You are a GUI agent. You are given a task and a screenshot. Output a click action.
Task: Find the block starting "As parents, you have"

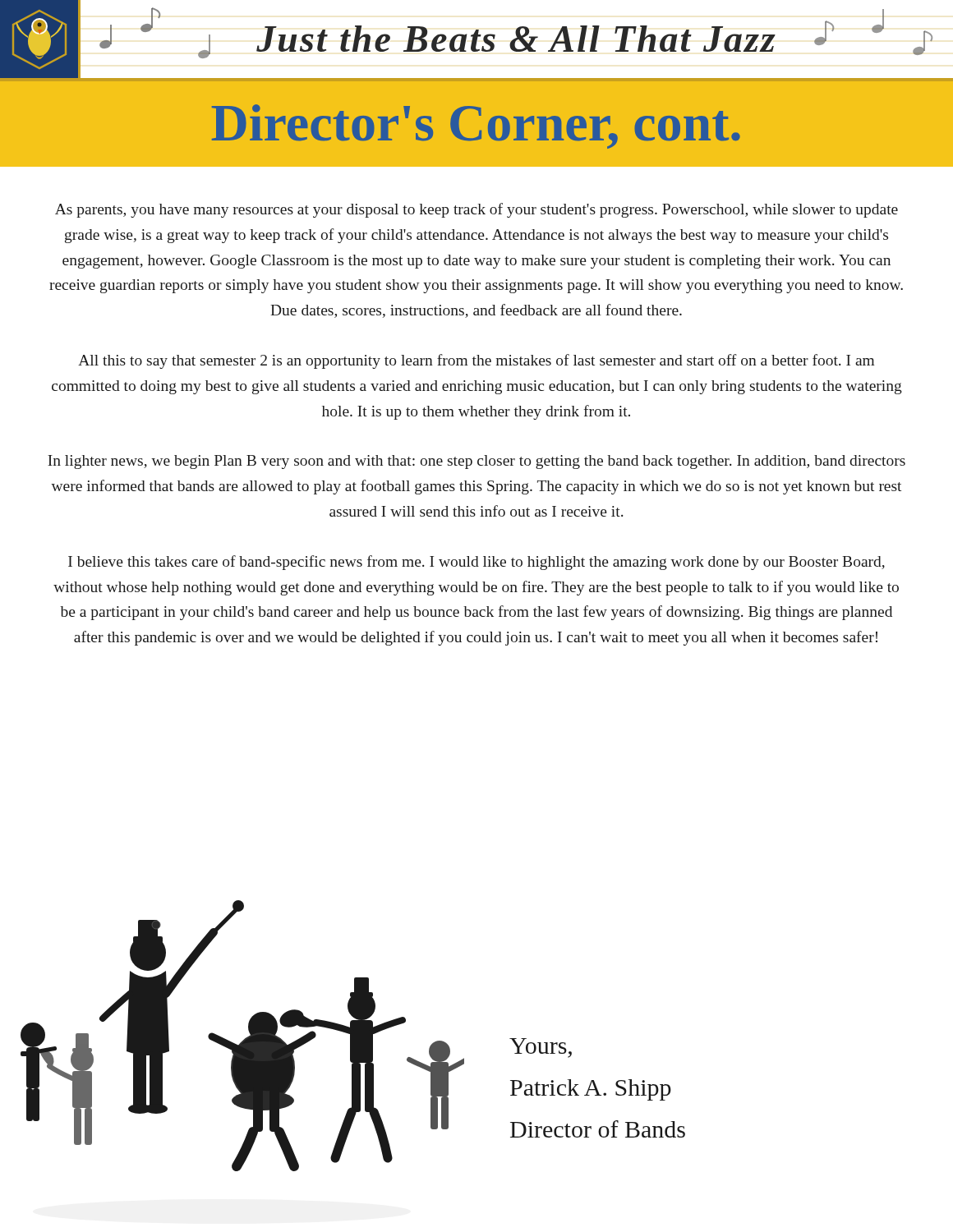click(476, 260)
